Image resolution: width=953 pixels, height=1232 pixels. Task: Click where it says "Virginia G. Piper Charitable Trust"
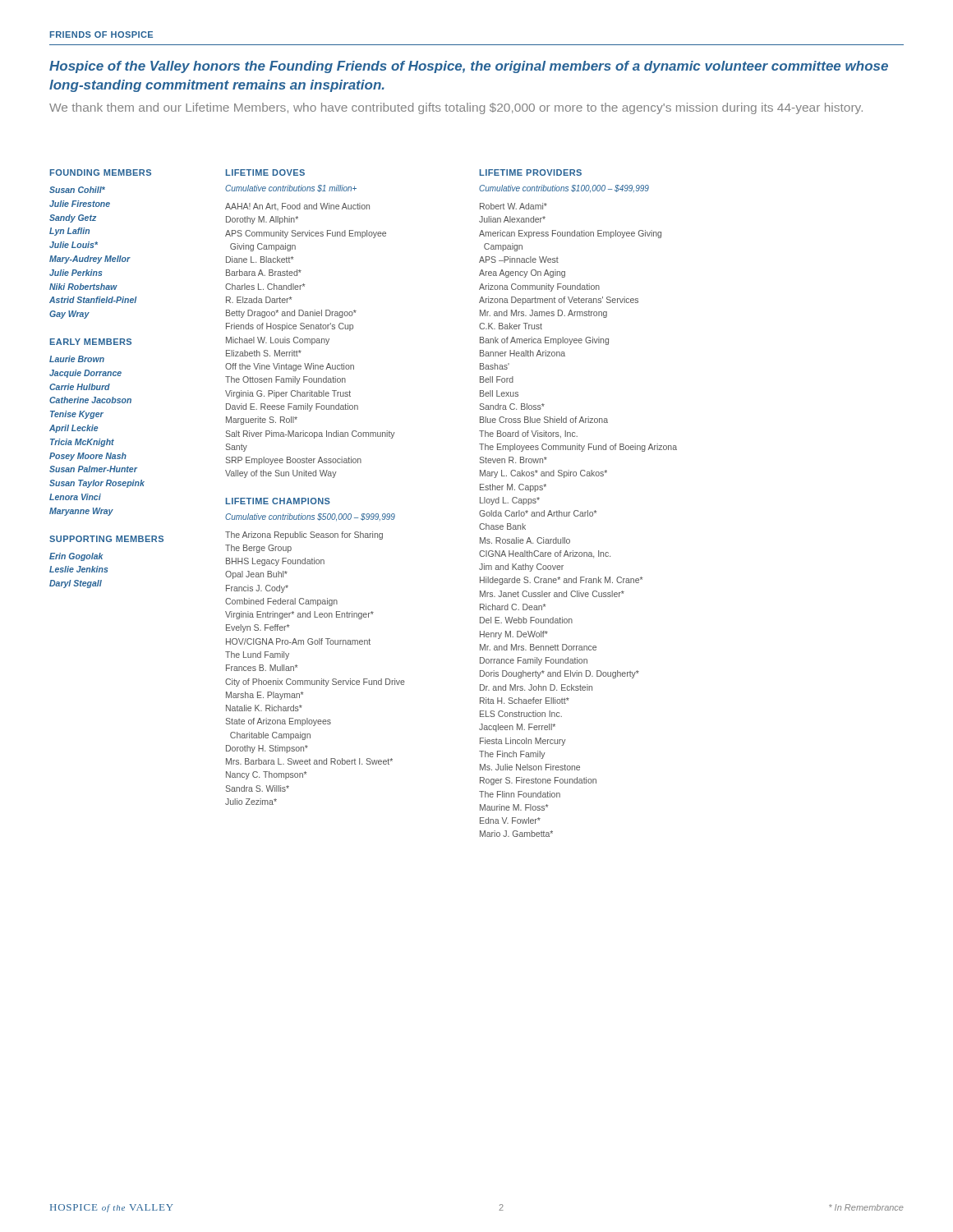click(x=346, y=393)
